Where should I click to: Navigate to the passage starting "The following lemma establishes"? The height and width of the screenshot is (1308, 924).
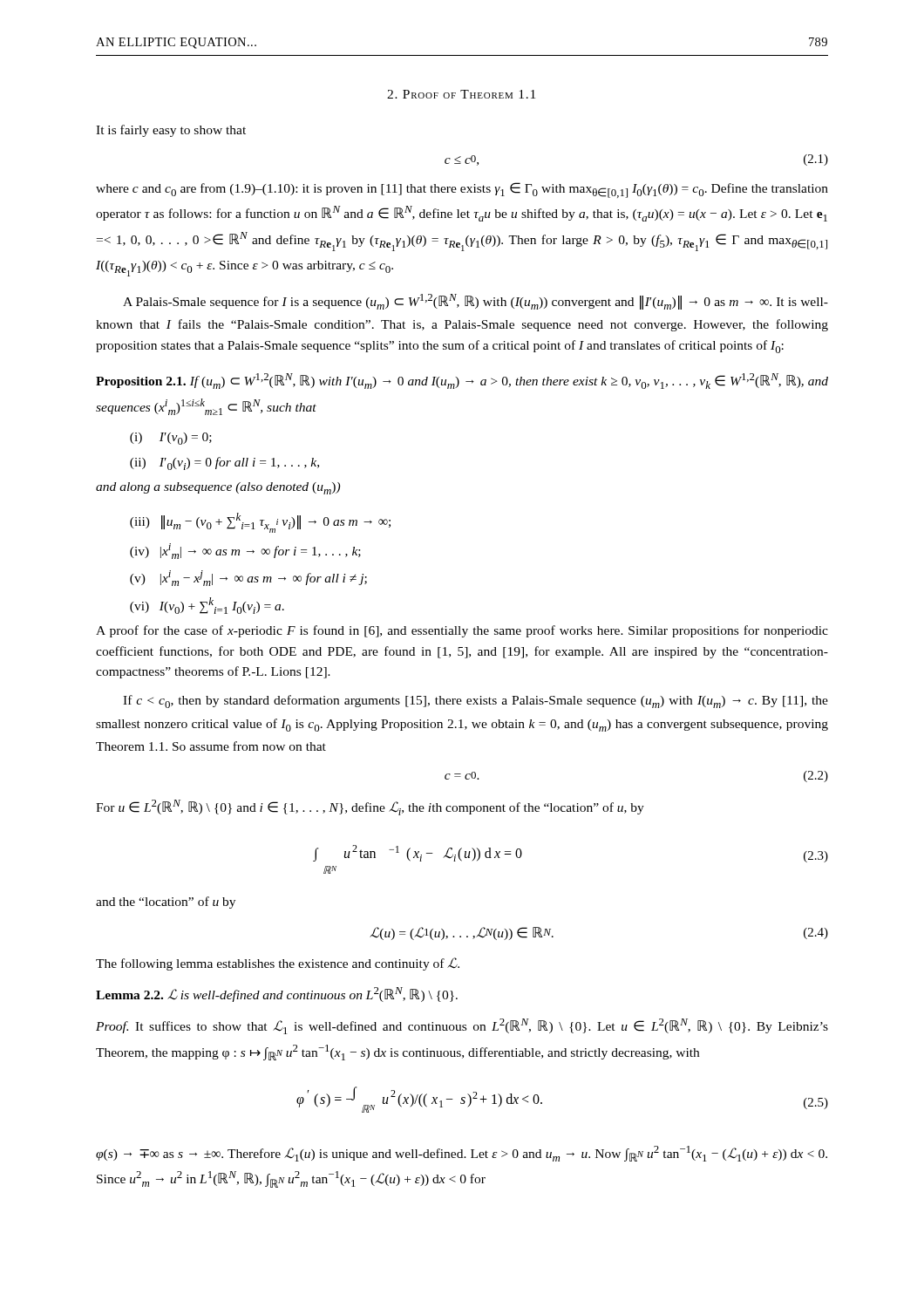(462, 963)
